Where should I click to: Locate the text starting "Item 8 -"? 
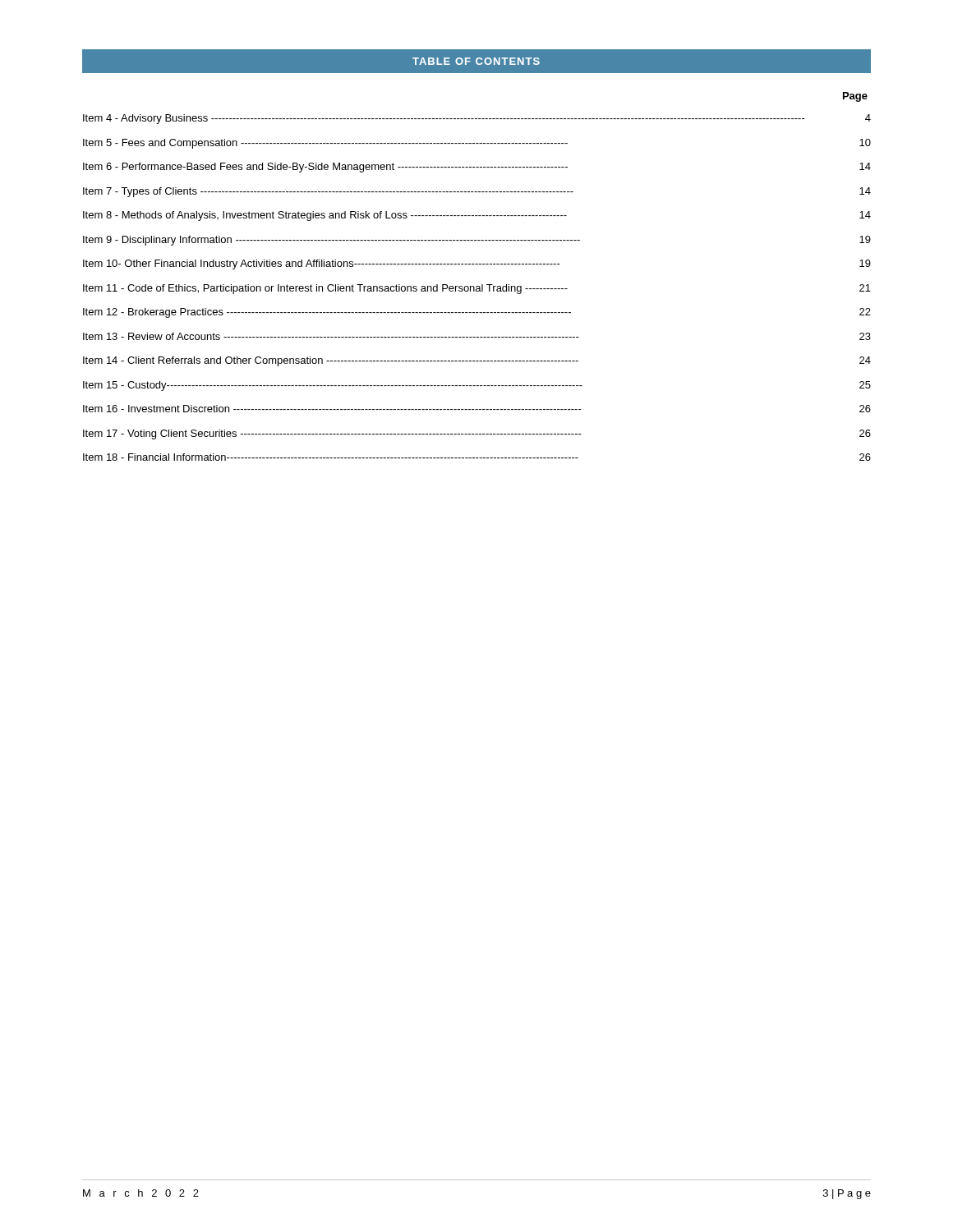(476, 215)
